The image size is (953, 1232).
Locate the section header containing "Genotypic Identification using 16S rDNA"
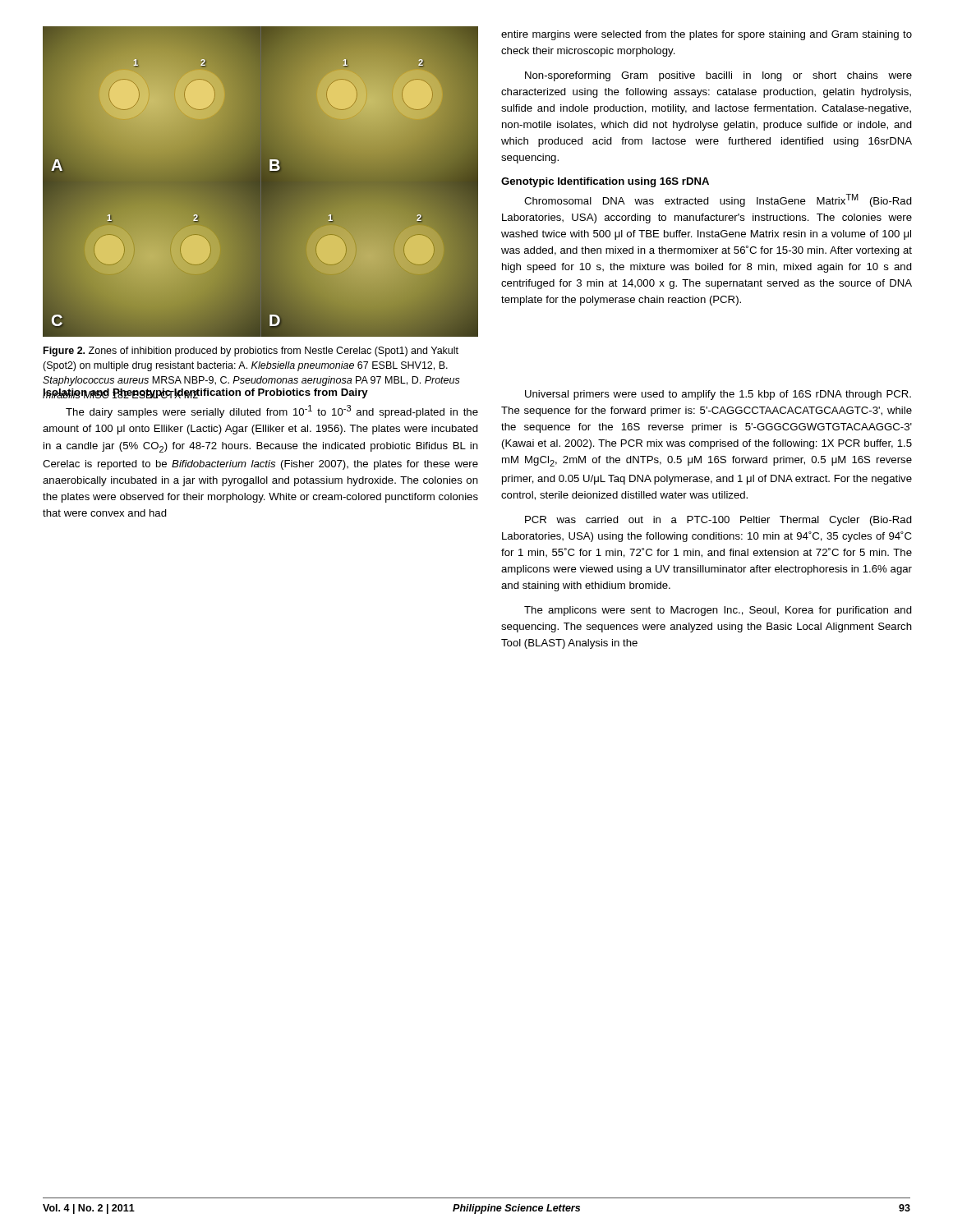click(605, 181)
